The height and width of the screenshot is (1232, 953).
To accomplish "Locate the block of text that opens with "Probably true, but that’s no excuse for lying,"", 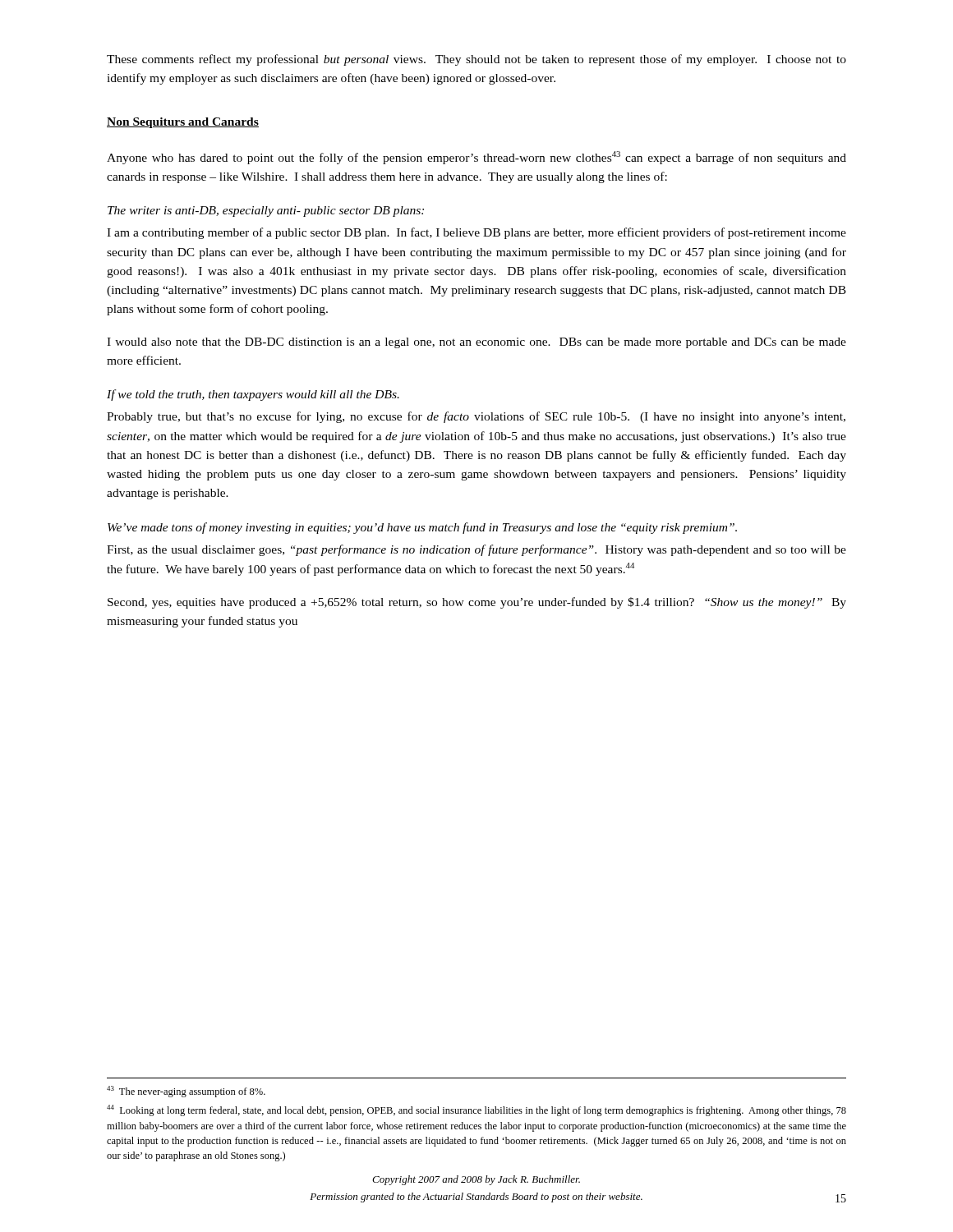I will click(476, 455).
